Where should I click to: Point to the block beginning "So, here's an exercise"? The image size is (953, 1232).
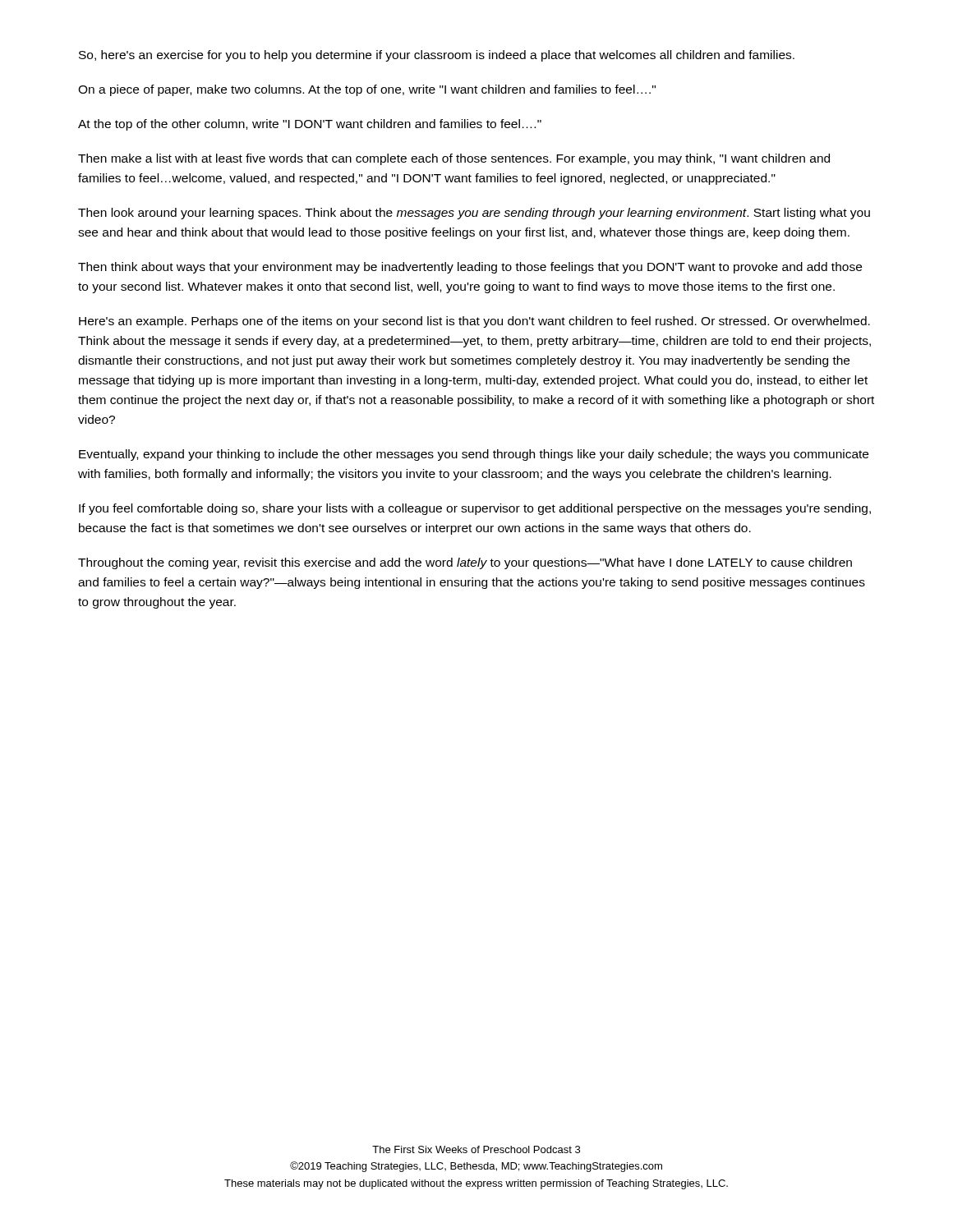coord(437,55)
